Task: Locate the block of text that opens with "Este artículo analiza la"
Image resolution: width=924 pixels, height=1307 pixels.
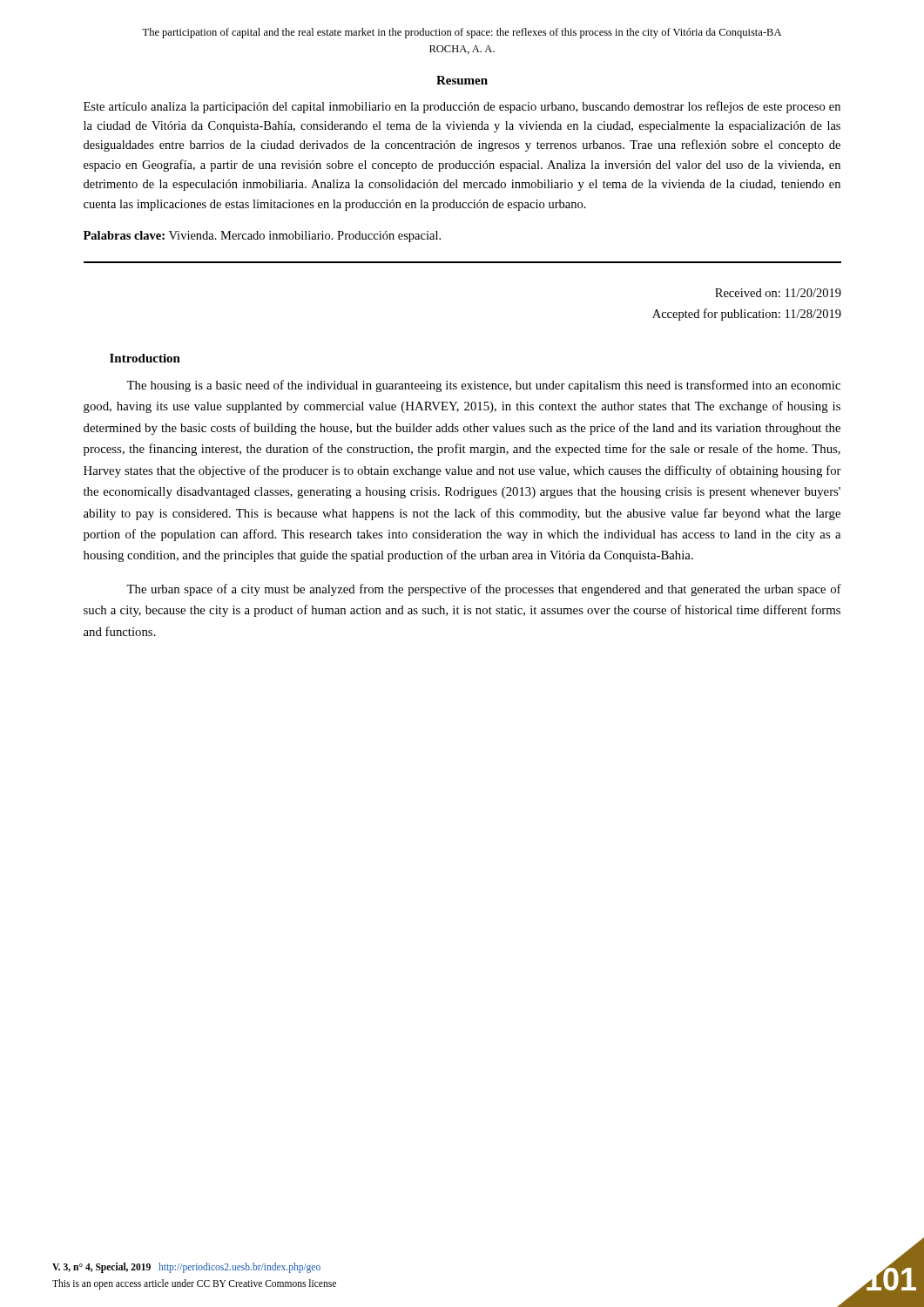Action: coord(462,155)
